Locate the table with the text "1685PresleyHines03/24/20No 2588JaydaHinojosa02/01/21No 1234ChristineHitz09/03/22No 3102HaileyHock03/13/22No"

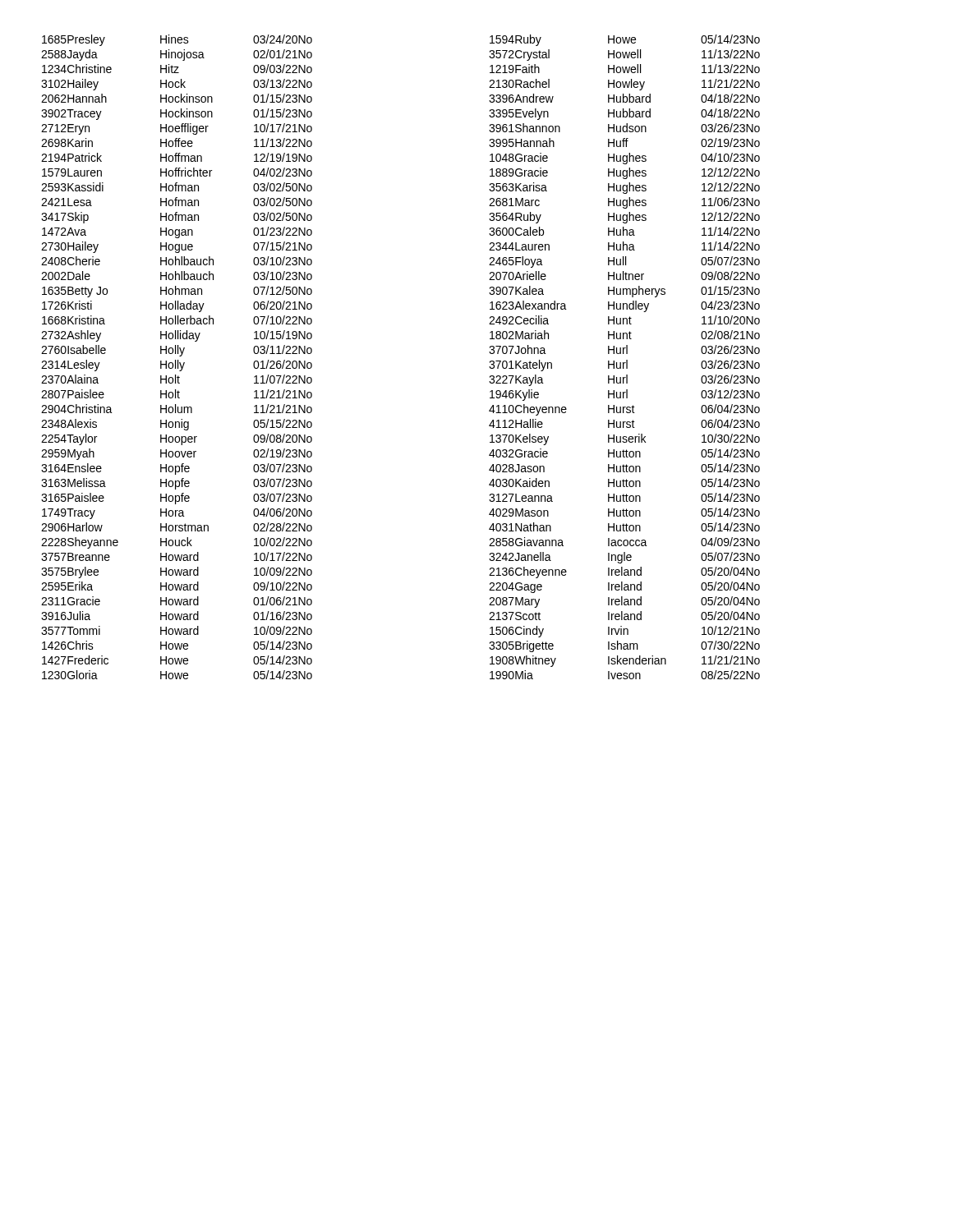coord(265,358)
